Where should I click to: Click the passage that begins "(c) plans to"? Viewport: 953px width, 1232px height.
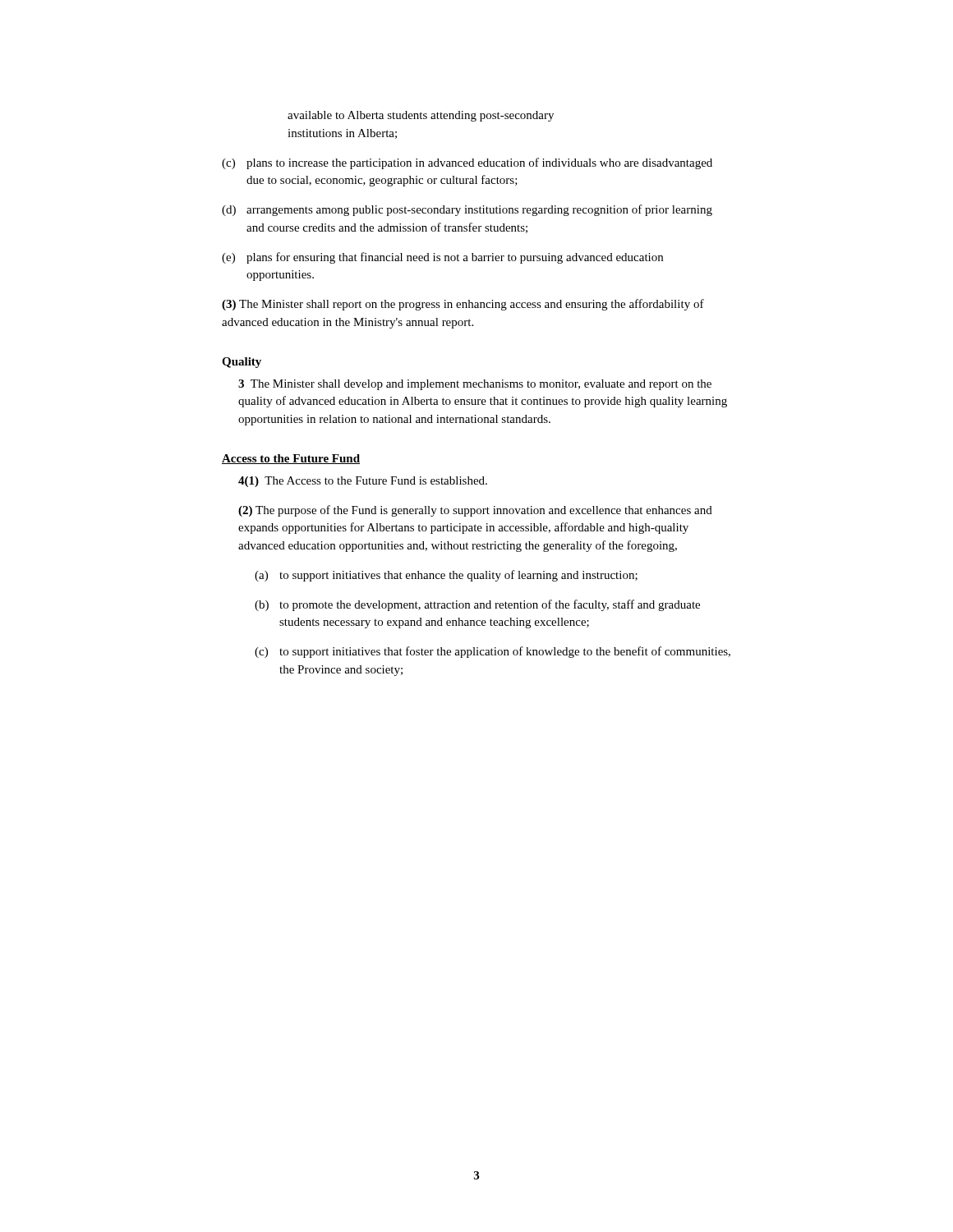[476, 172]
